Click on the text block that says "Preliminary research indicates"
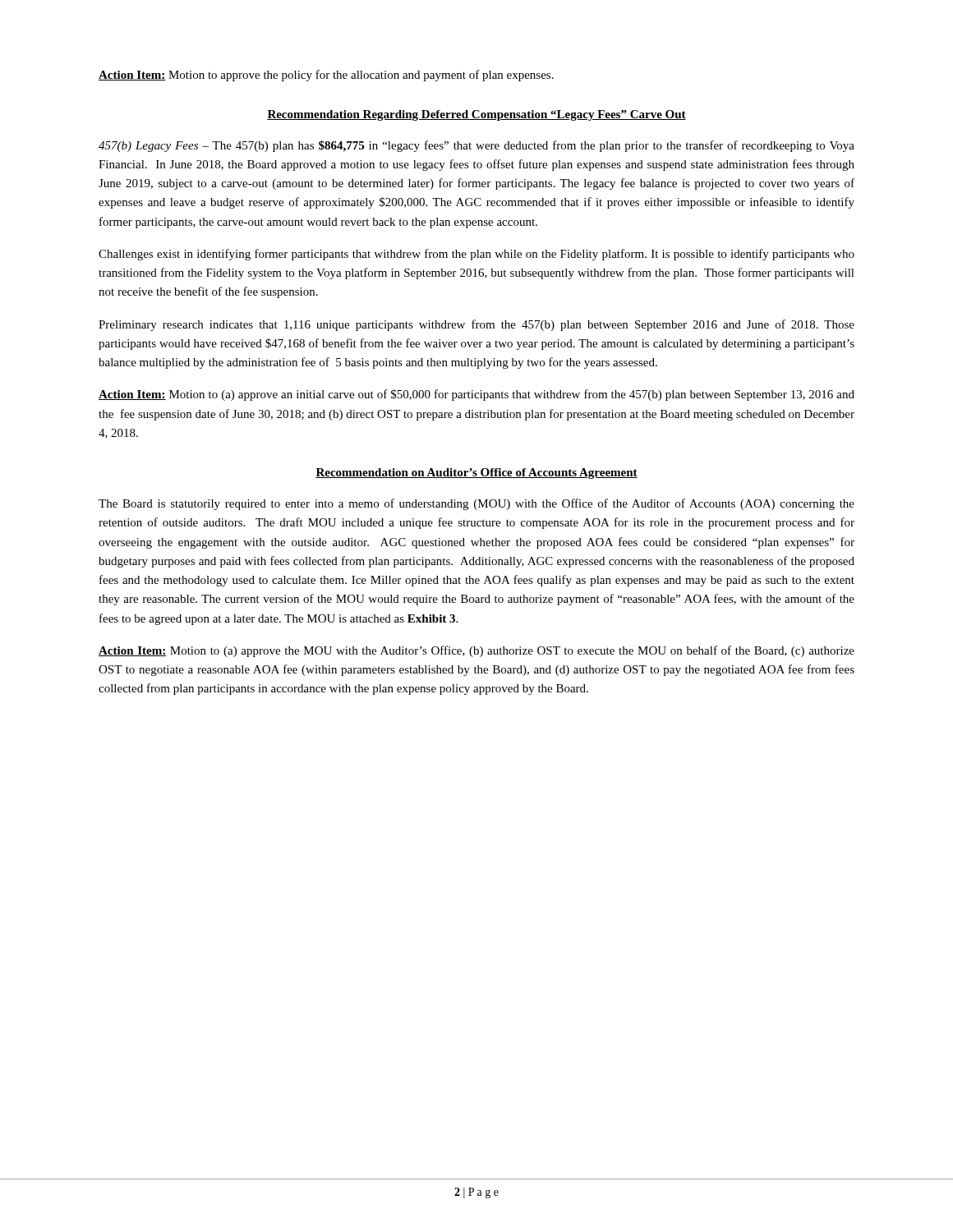953x1232 pixels. point(476,343)
